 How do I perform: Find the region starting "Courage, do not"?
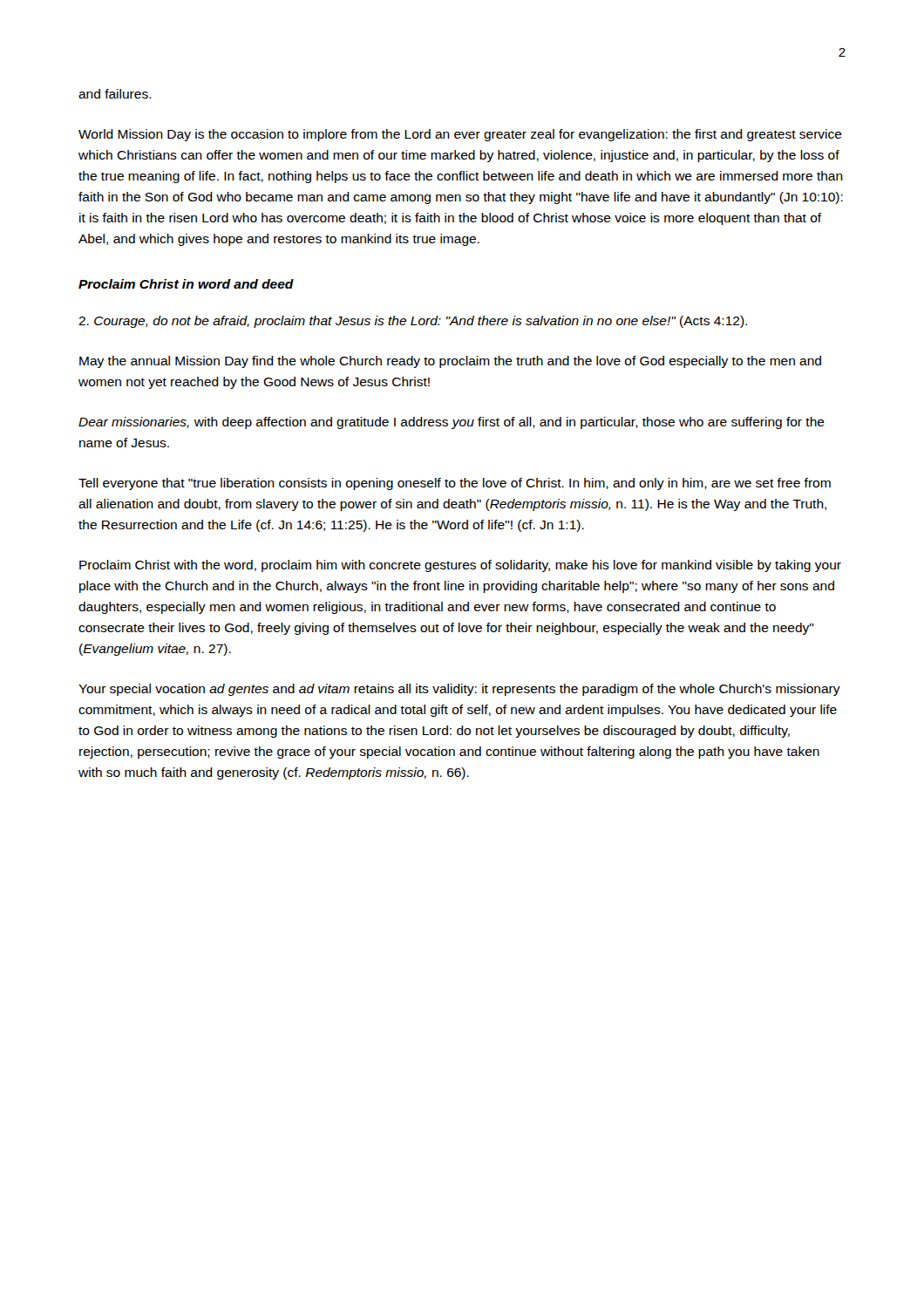[x=413, y=321]
